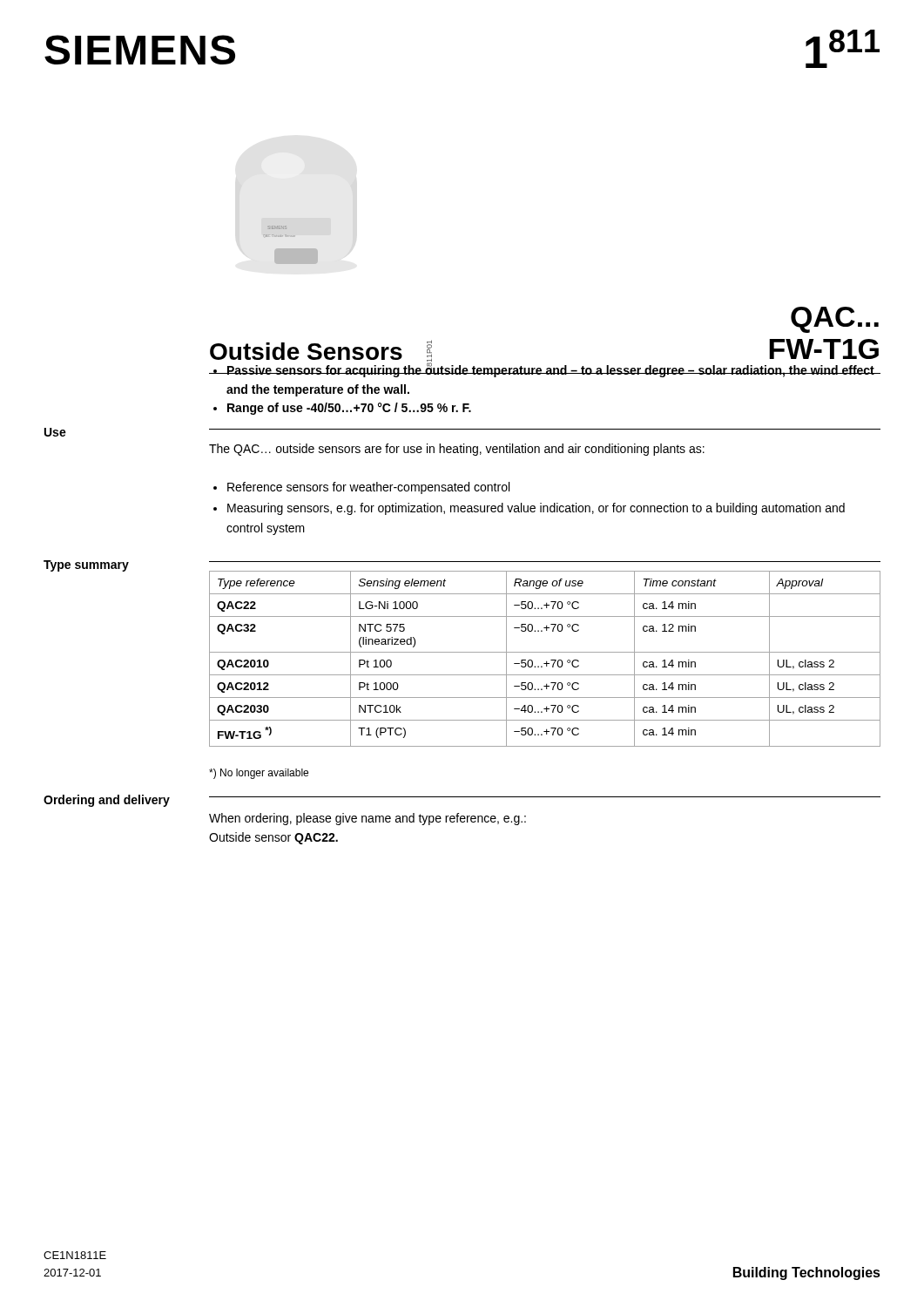Locate the section header that says "Ordering and delivery"

[107, 800]
